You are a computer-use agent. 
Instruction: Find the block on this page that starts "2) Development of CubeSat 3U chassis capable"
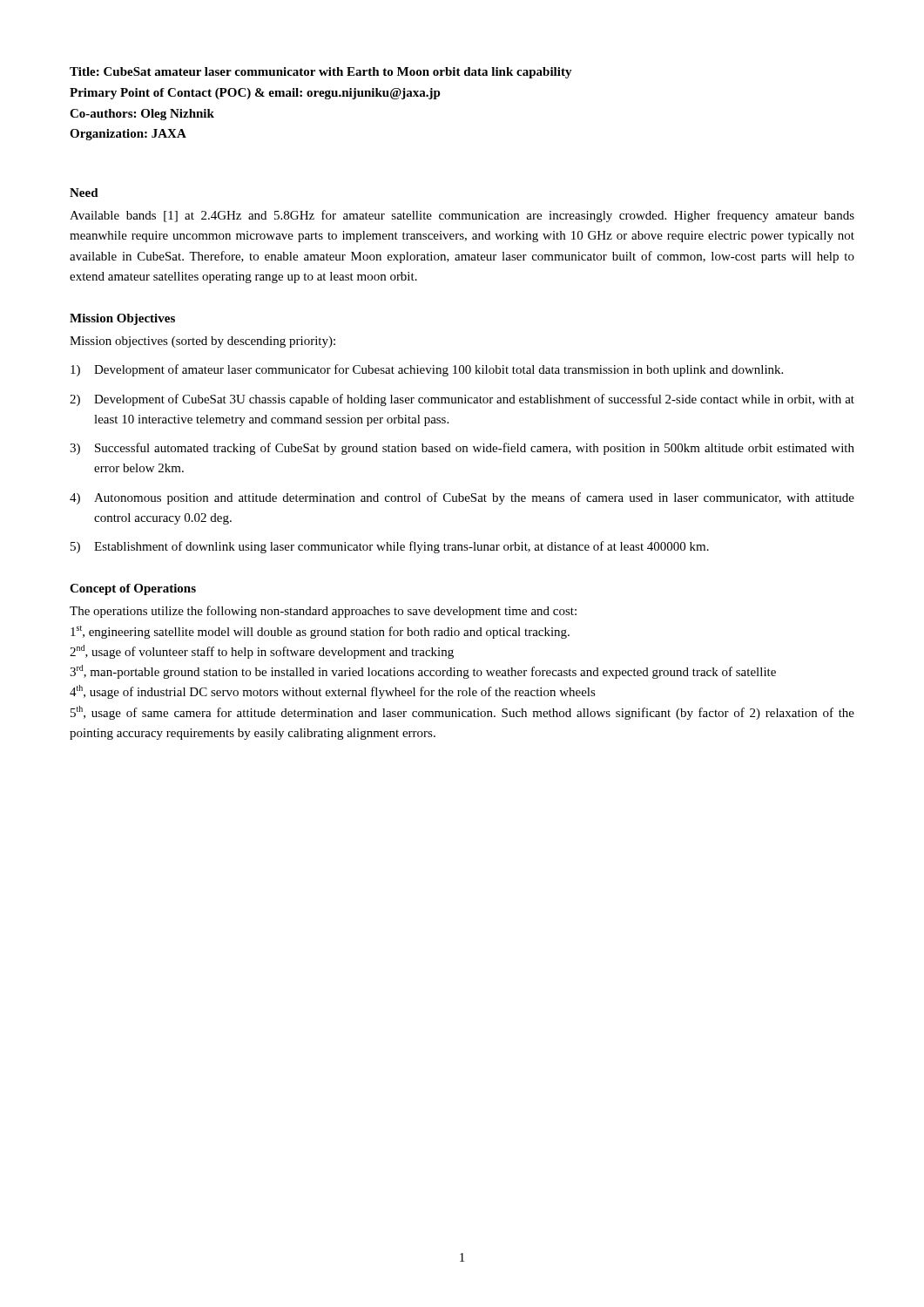point(462,409)
